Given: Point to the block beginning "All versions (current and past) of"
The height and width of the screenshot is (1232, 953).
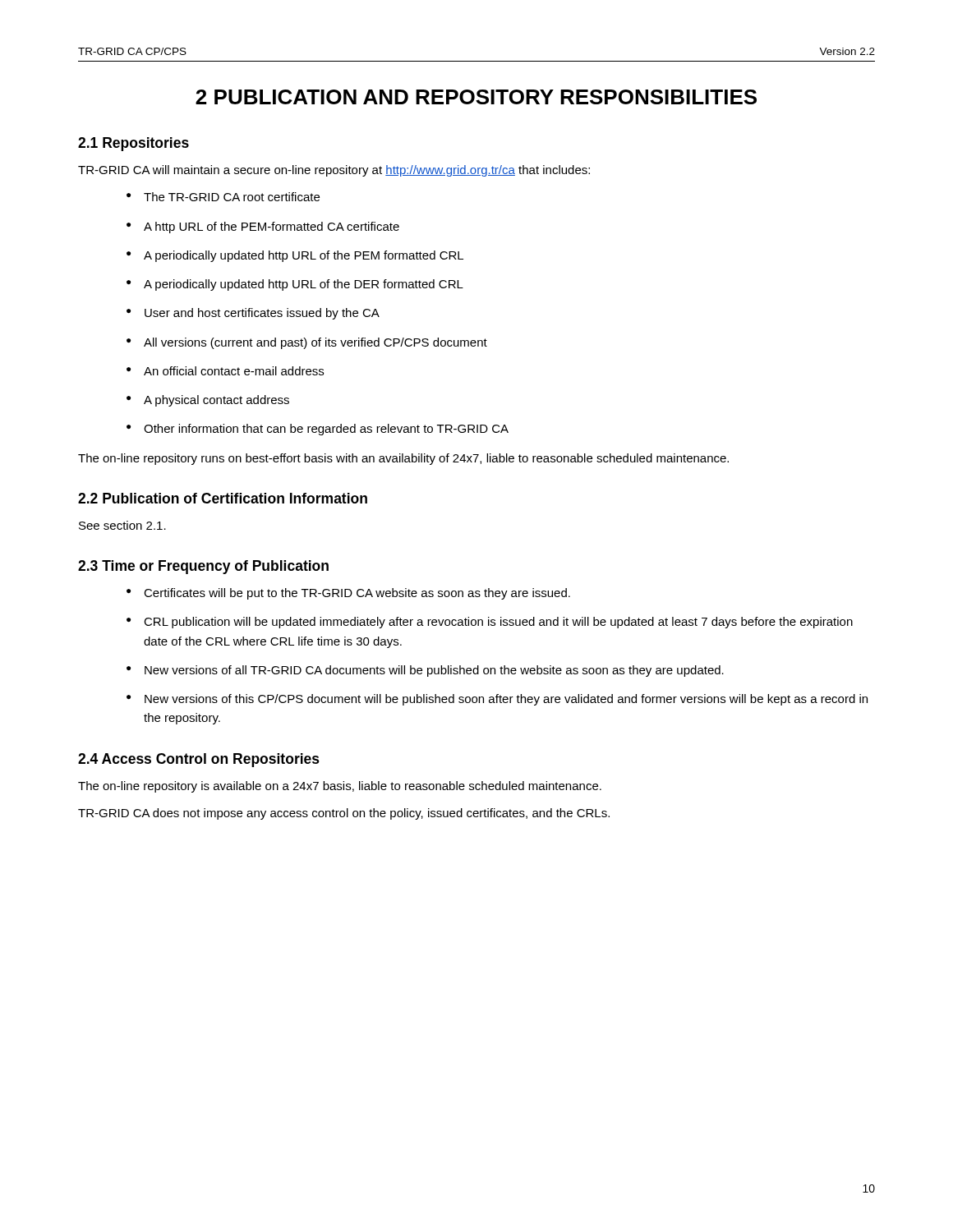Looking at the screenshot, I should pos(315,343).
